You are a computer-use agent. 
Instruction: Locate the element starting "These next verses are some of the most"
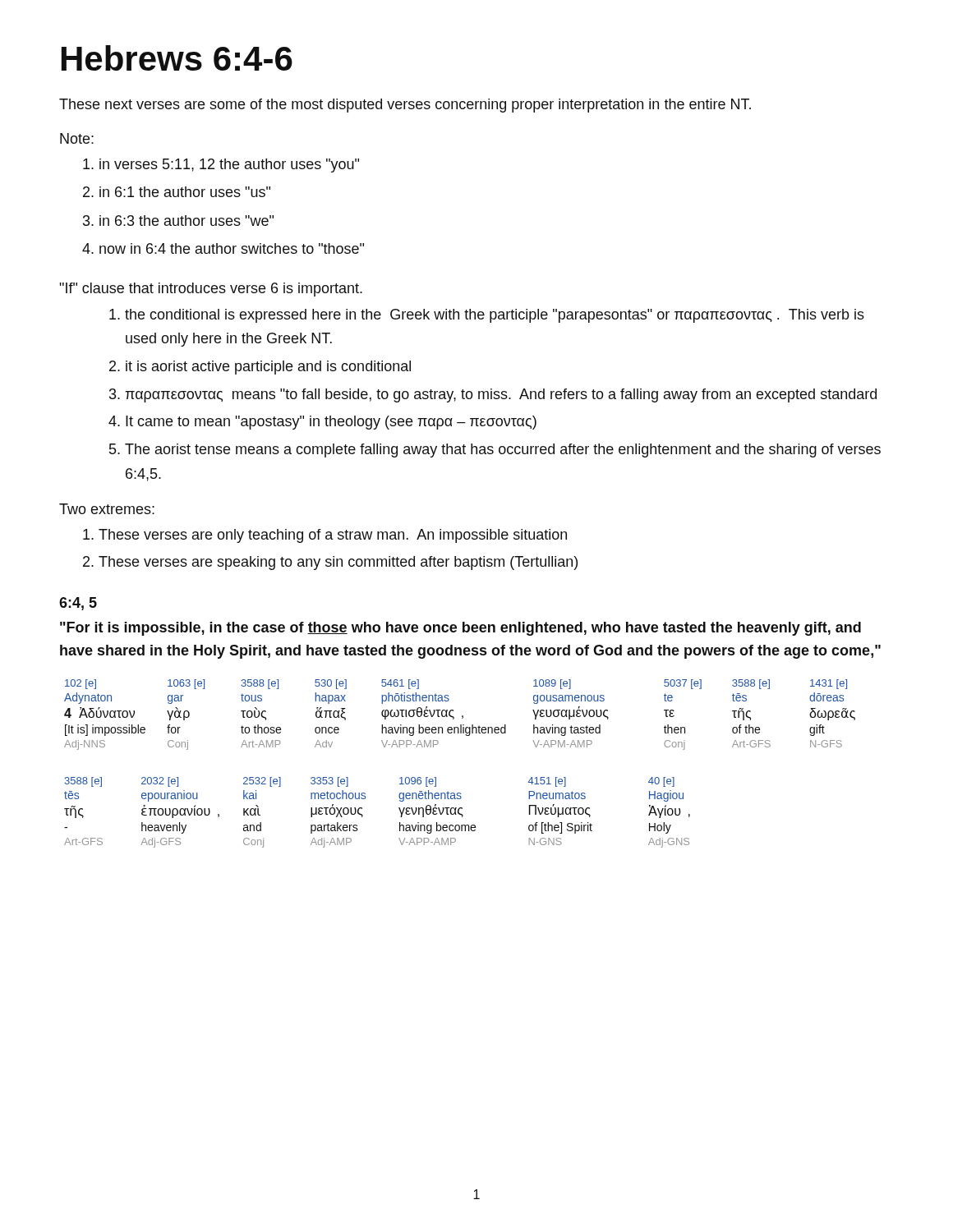point(406,104)
